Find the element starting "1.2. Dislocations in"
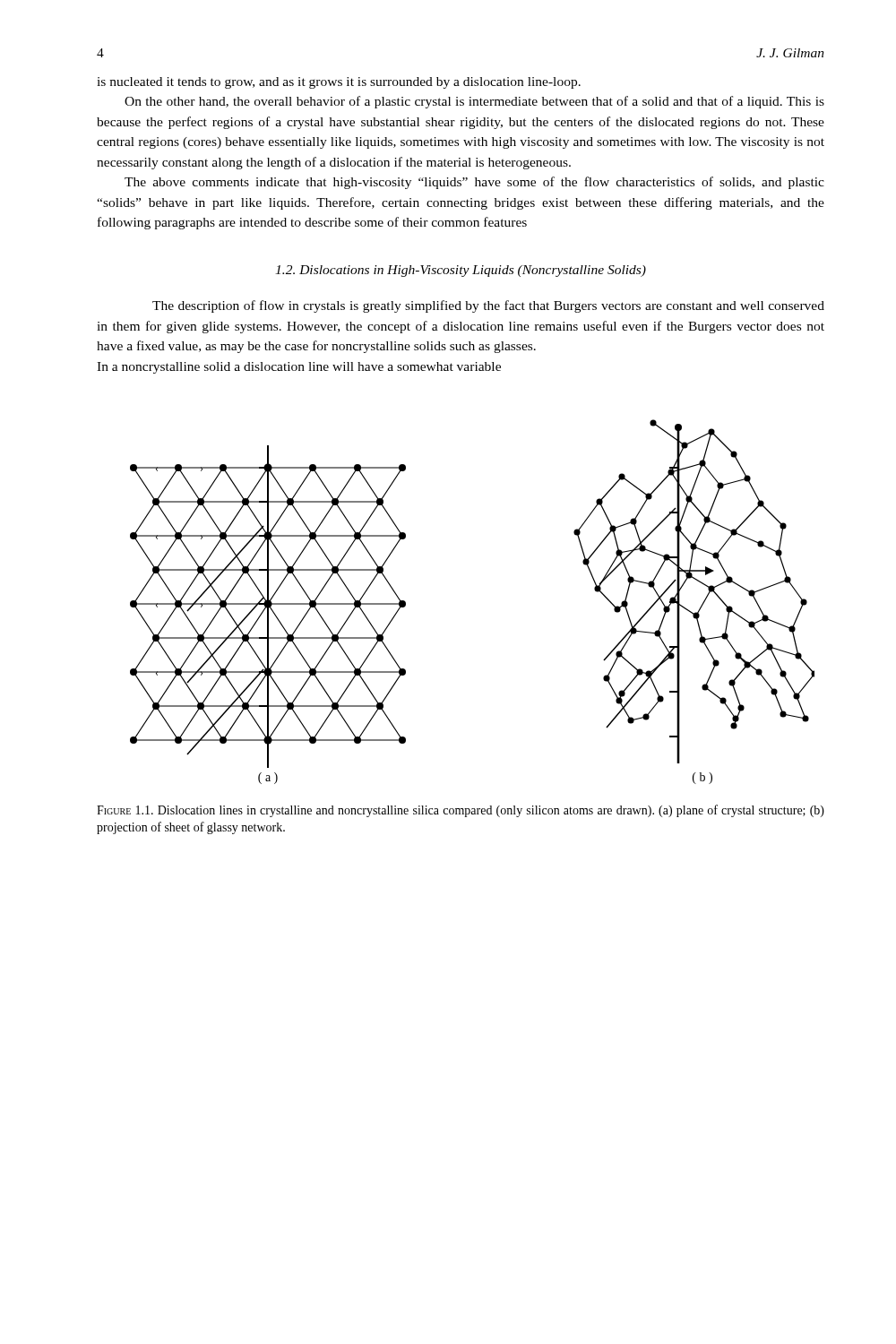The width and height of the screenshot is (896, 1344). pos(461,269)
